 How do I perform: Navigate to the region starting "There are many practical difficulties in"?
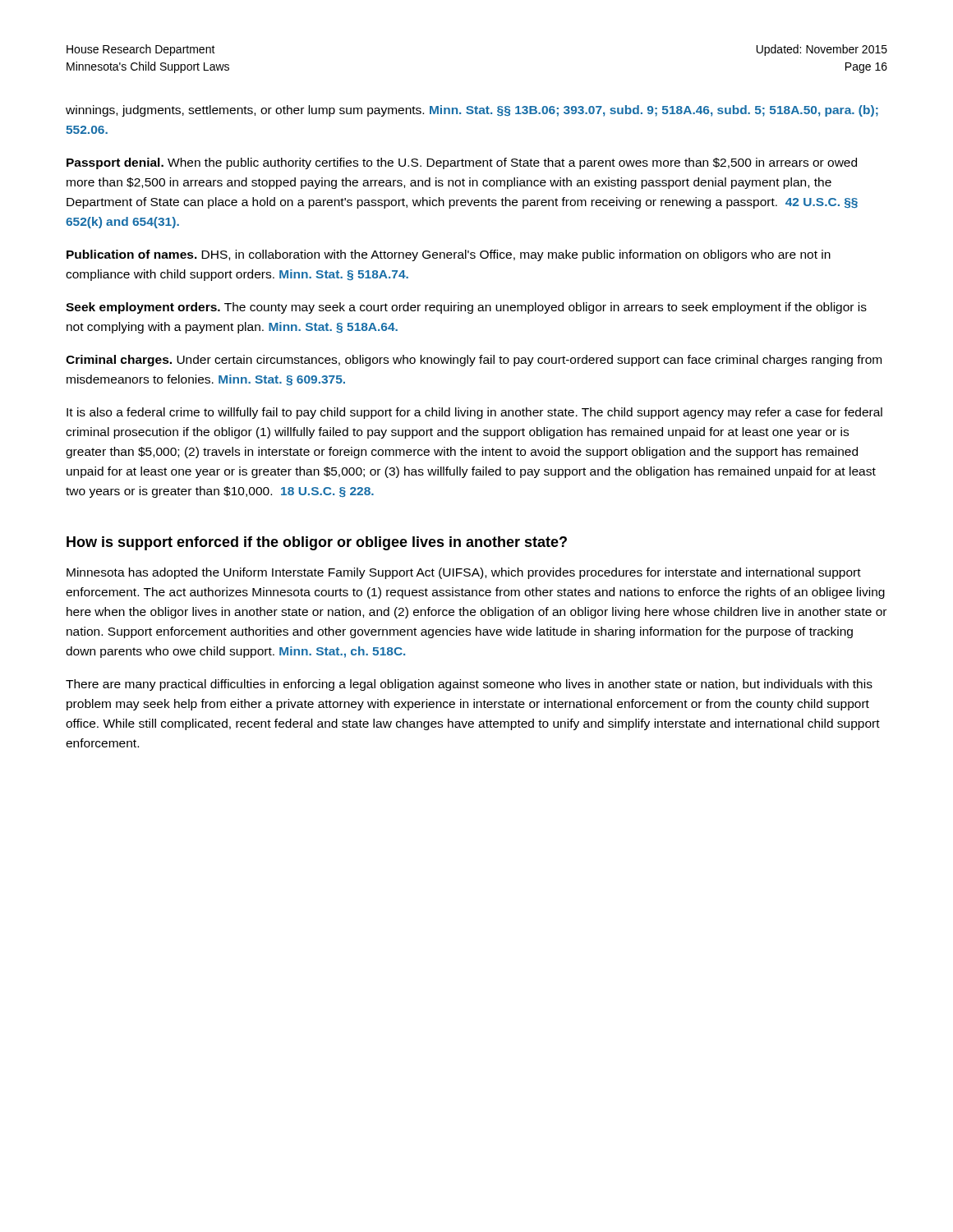(x=473, y=714)
